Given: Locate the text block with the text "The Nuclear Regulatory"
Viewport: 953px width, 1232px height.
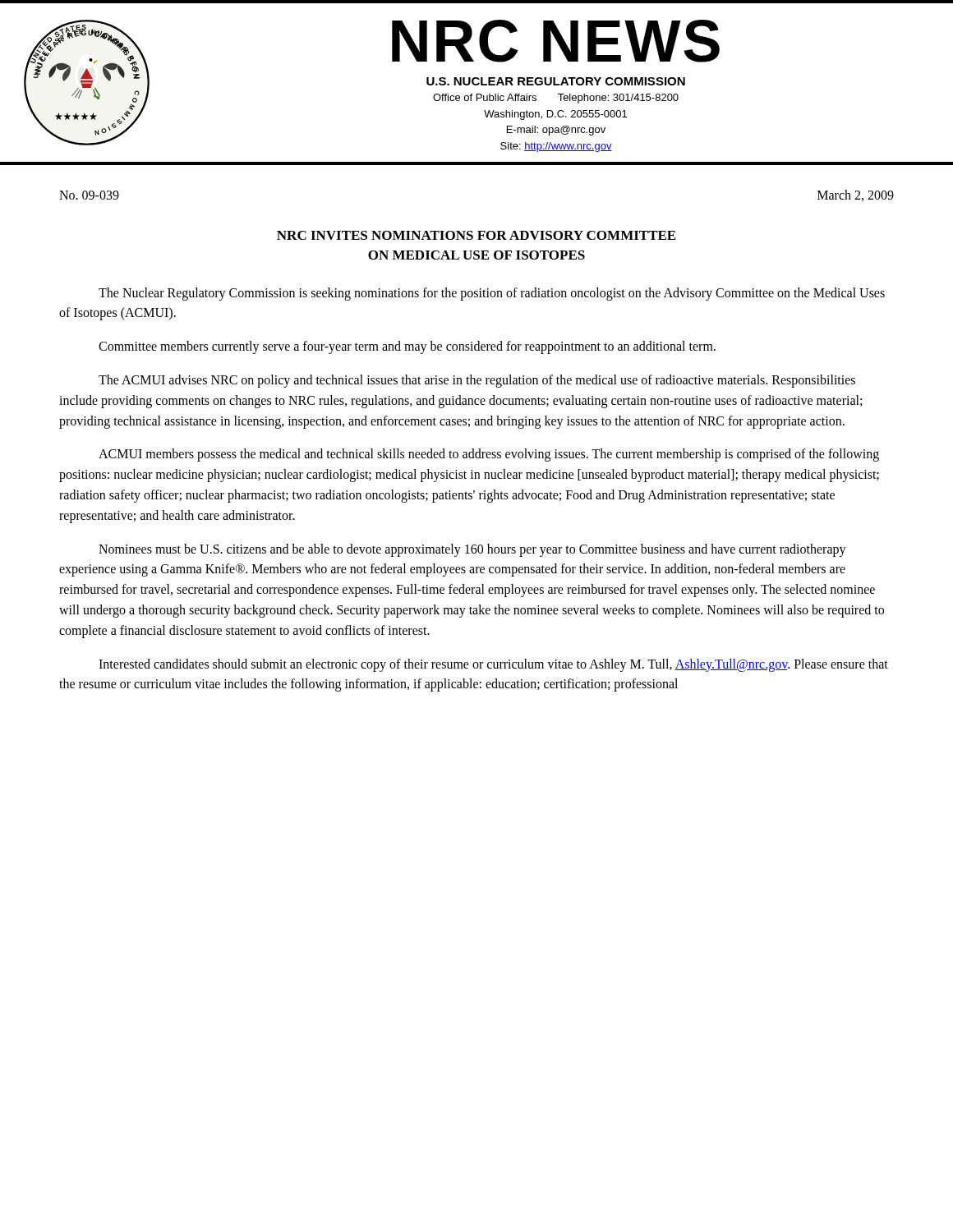Looking at the screenshot, I should [x=472, y=303].
